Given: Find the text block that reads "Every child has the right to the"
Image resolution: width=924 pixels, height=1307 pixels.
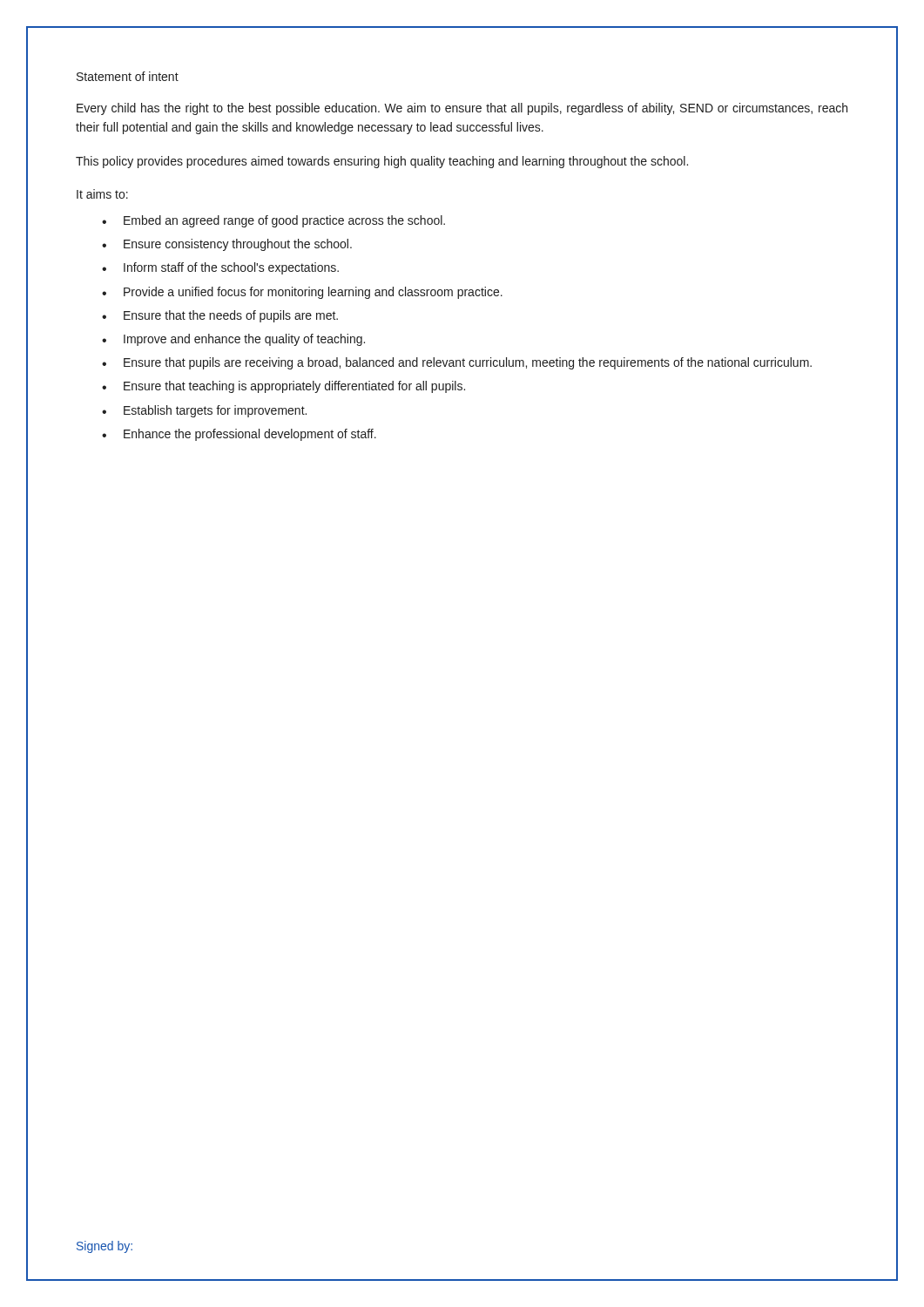Looking at the screenshot, I should [462, 117].
